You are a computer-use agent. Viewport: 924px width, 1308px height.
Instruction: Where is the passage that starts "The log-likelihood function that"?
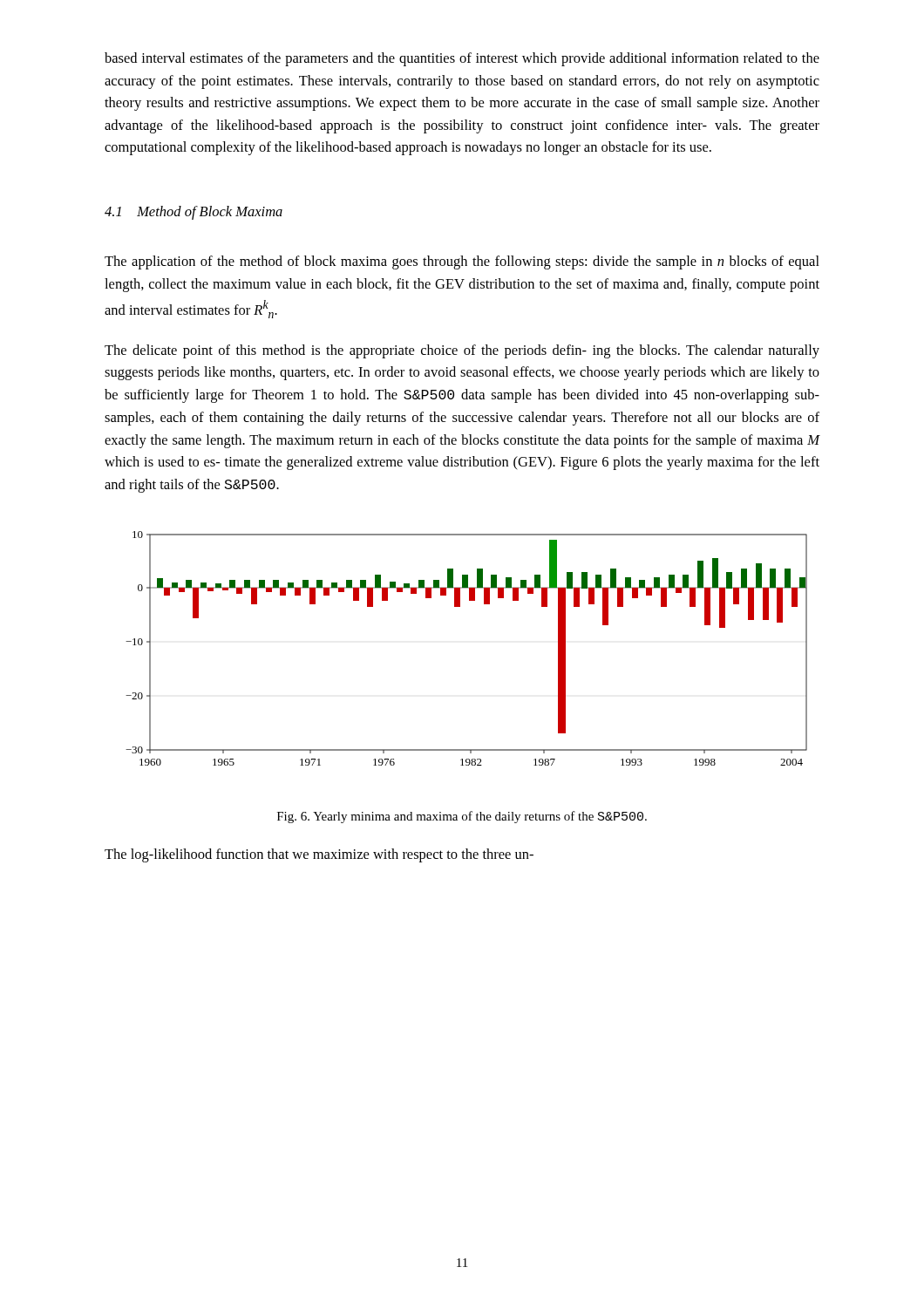(319, 854)
